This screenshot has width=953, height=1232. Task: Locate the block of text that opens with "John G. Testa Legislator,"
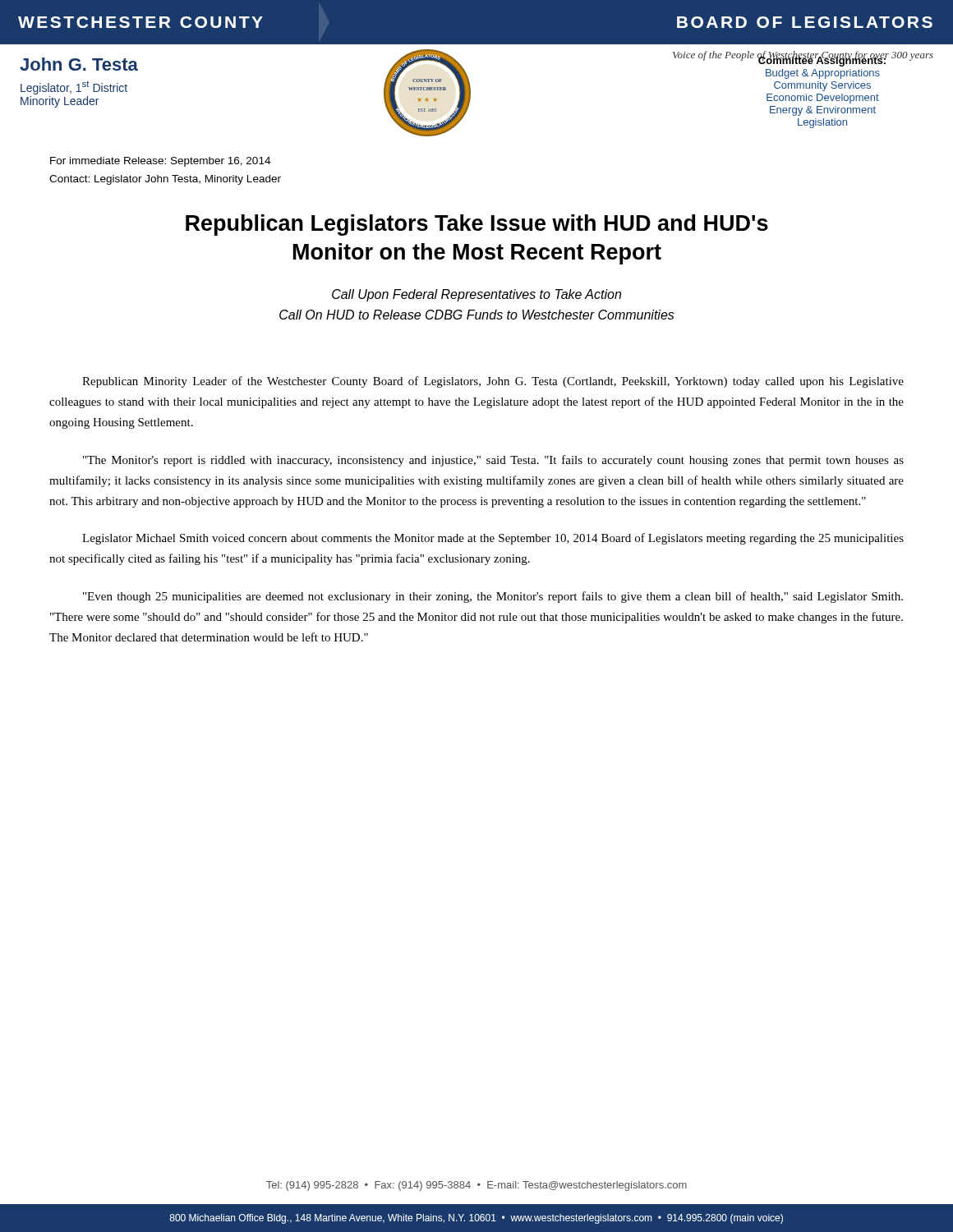point(114,81)
